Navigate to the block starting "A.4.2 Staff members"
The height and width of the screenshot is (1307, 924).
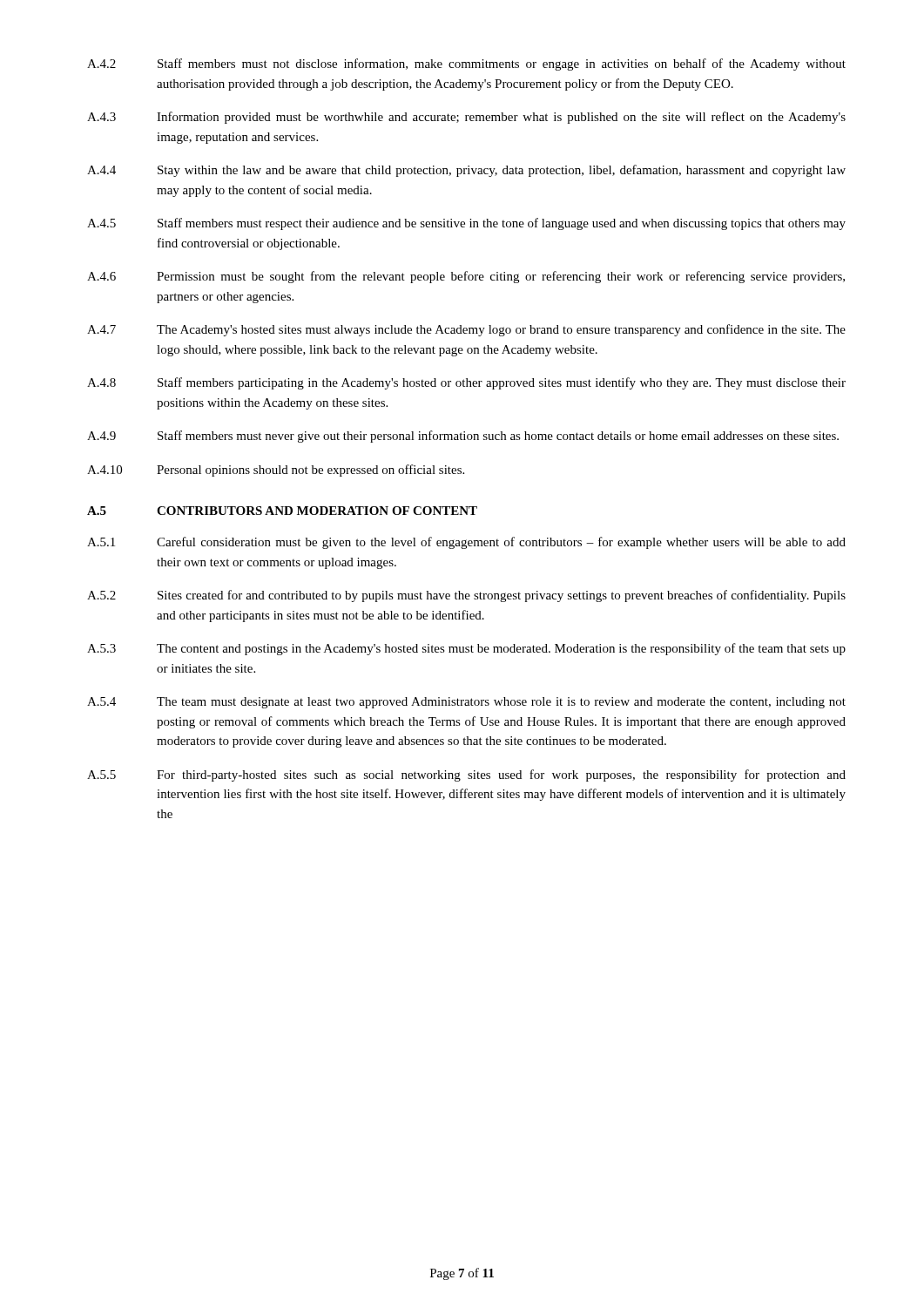pos(466,74)
